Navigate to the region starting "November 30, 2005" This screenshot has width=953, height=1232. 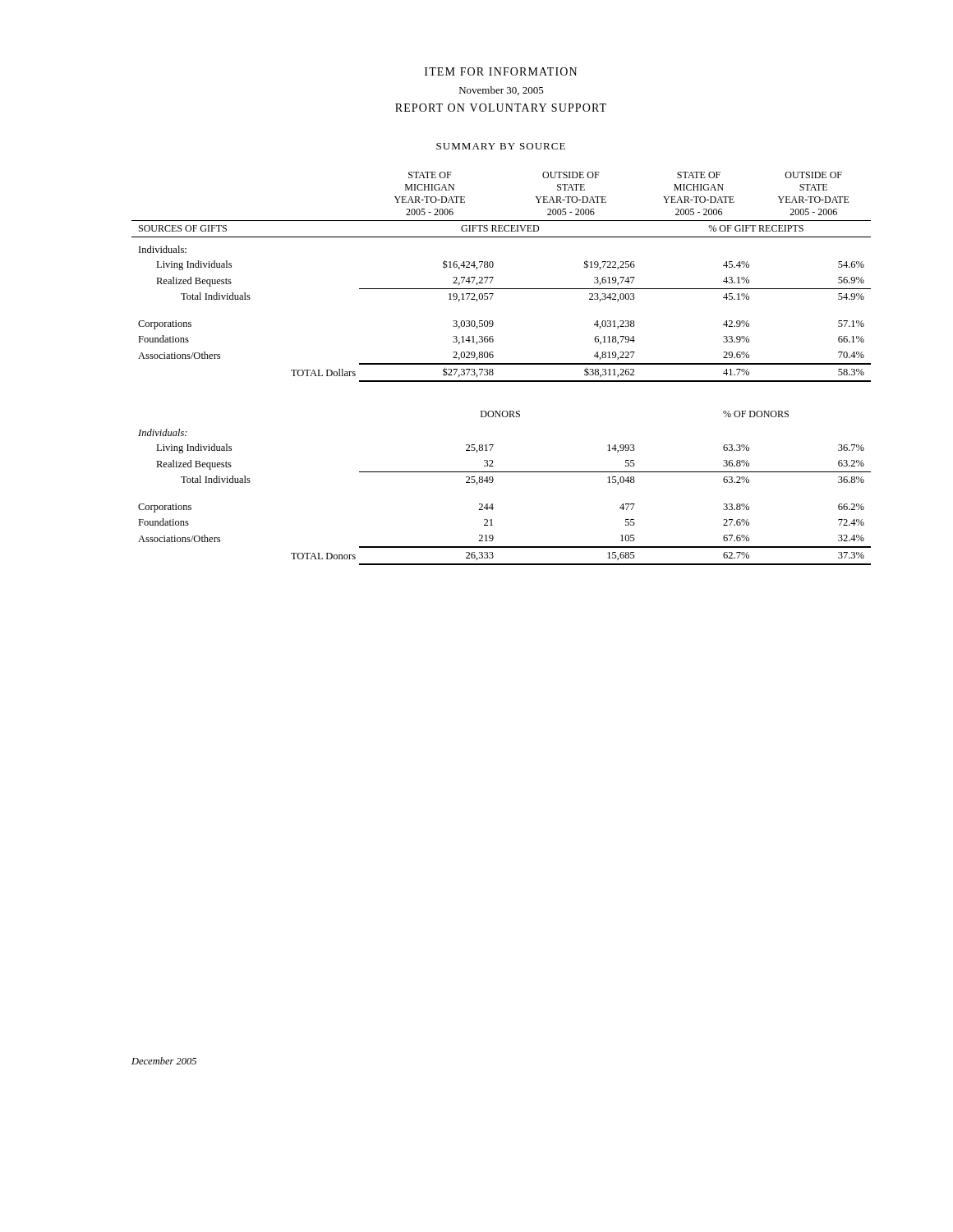(501, 90)
